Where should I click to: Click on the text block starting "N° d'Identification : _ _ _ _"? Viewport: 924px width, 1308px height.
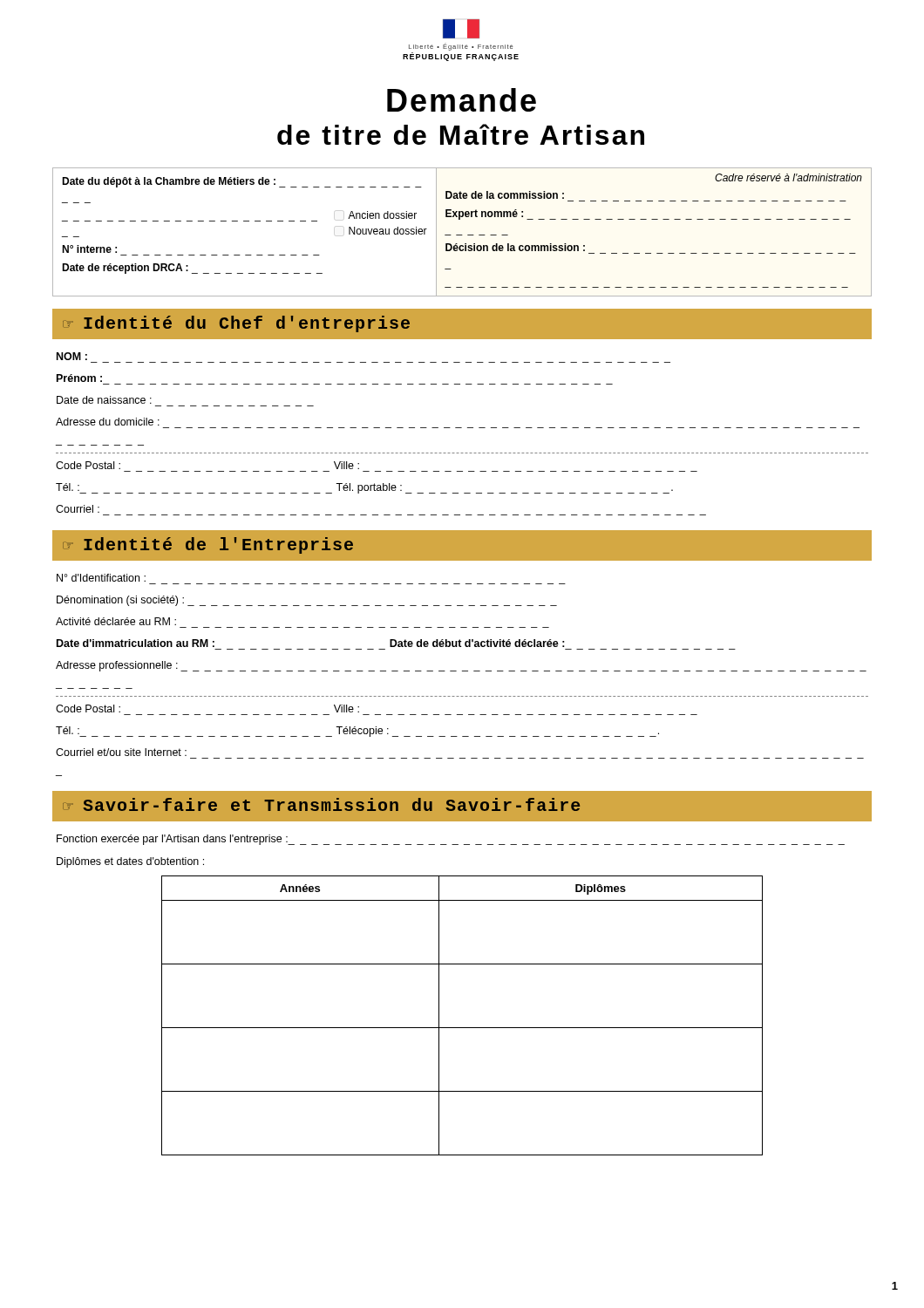coord(311,578)
